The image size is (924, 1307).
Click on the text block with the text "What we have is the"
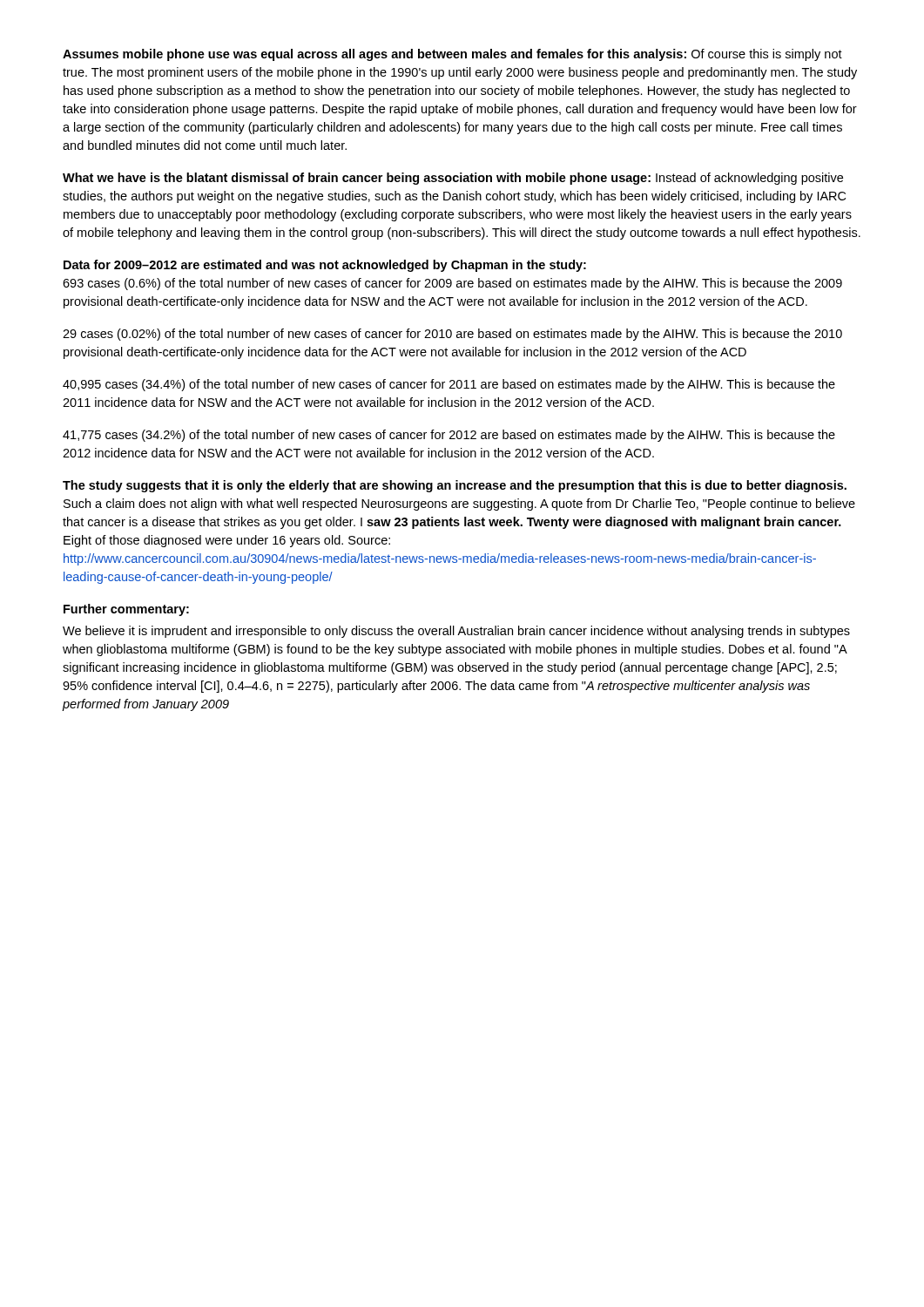[x=462, y=205]
